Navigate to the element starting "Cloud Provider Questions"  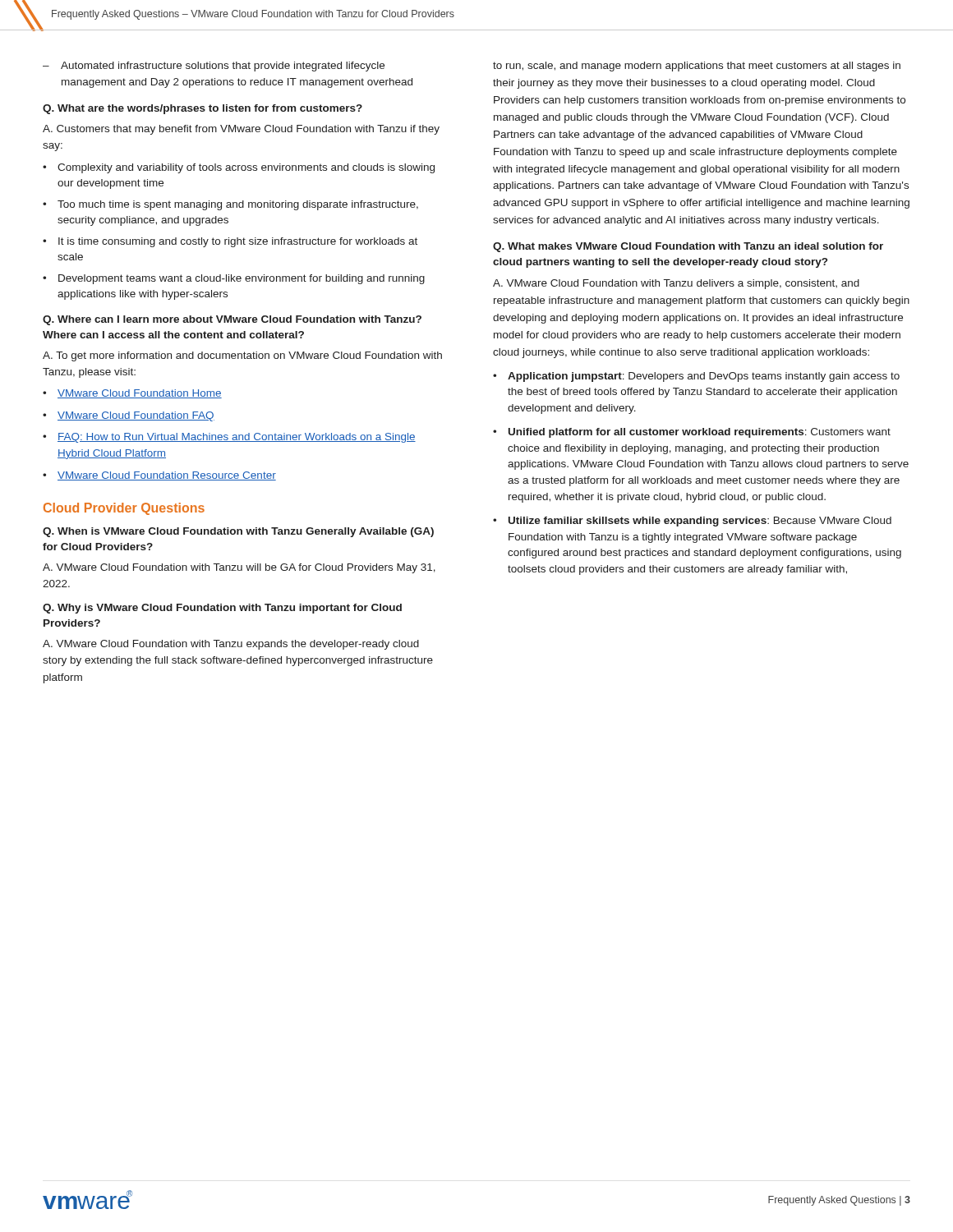pyautogui.click(x=124, y=508)
